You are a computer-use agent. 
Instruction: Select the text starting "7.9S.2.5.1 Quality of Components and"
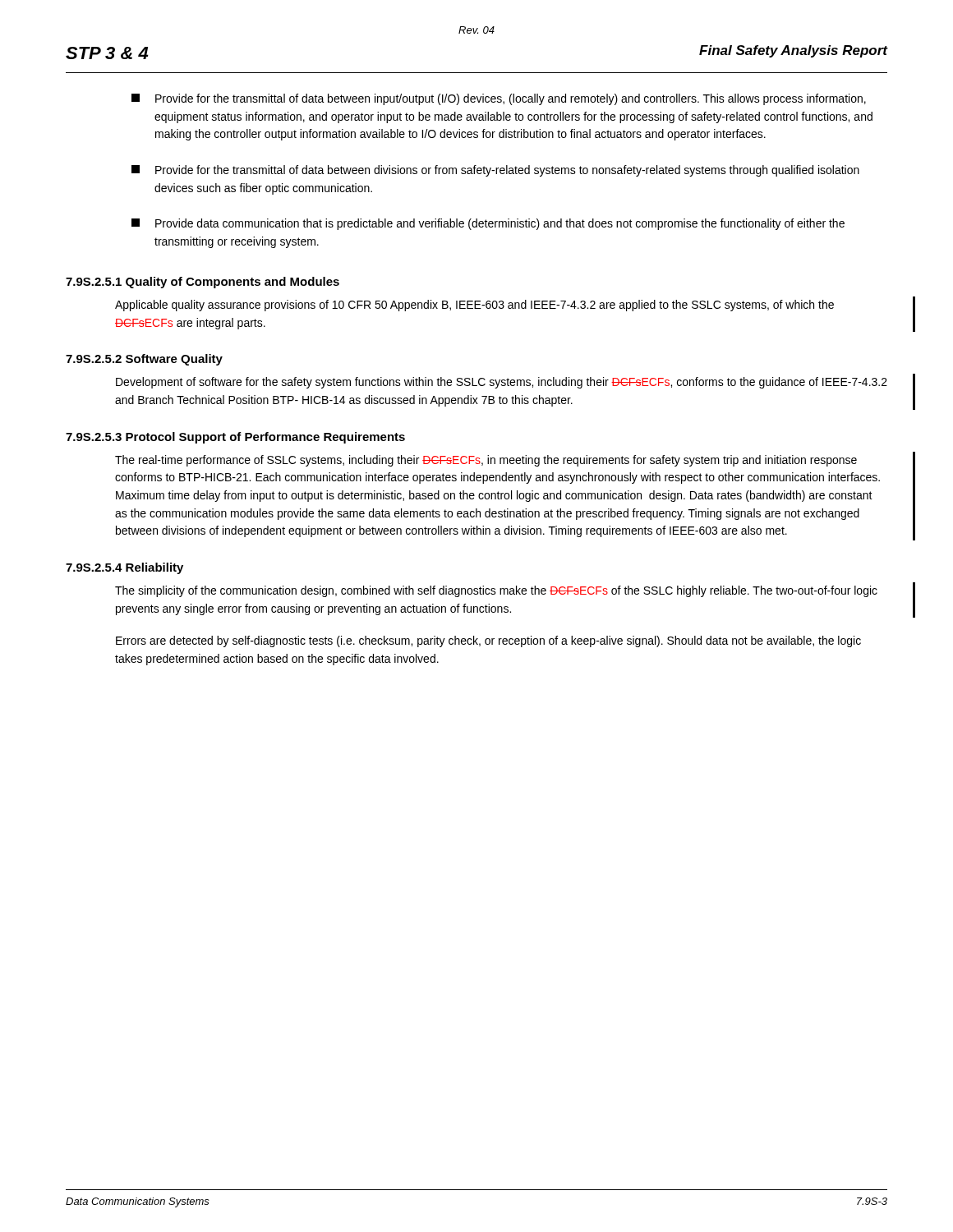[x=203, y=281]
